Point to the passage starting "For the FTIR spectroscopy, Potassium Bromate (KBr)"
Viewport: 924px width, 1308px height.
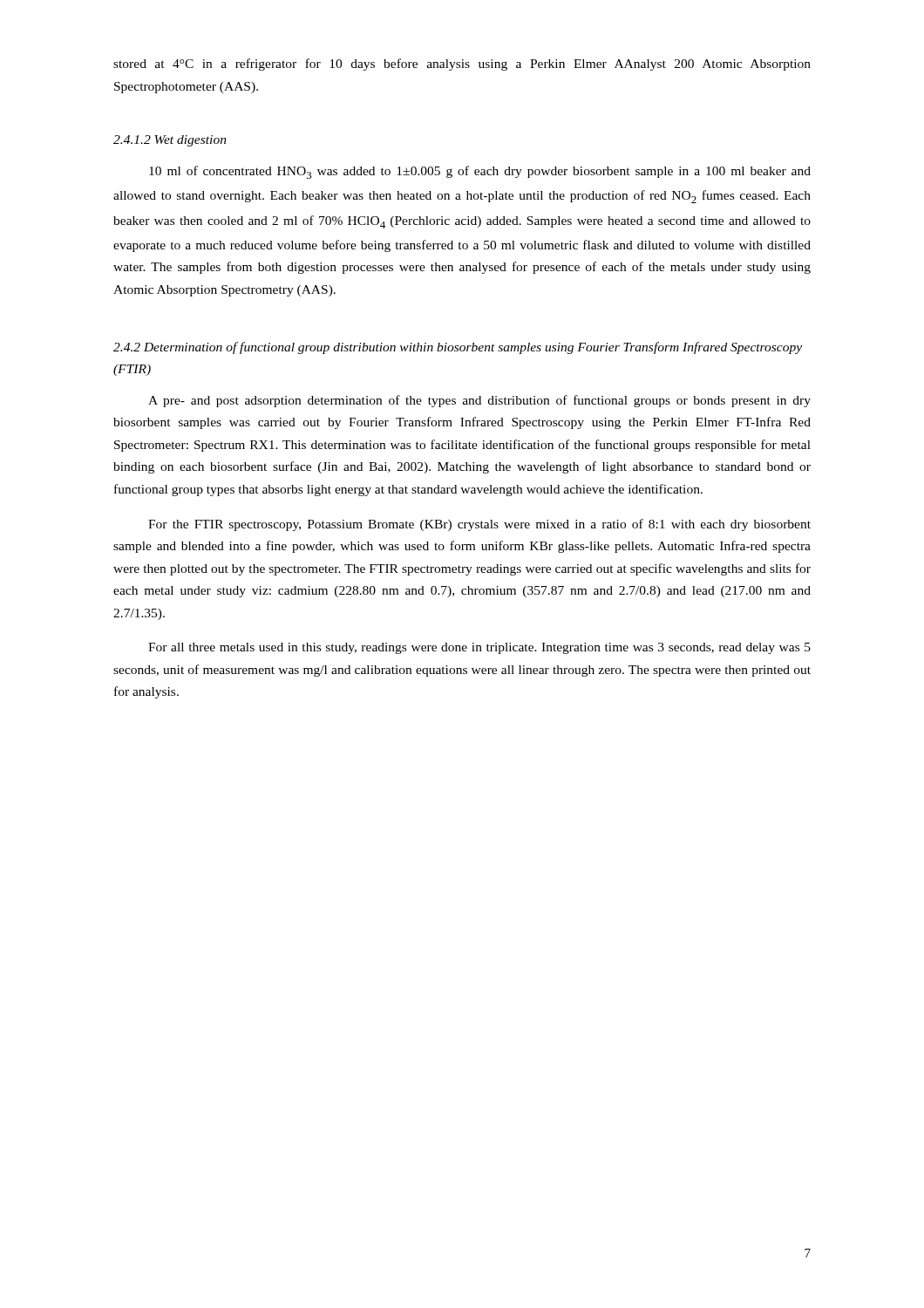pyautogui.click(x=462, y=568)
